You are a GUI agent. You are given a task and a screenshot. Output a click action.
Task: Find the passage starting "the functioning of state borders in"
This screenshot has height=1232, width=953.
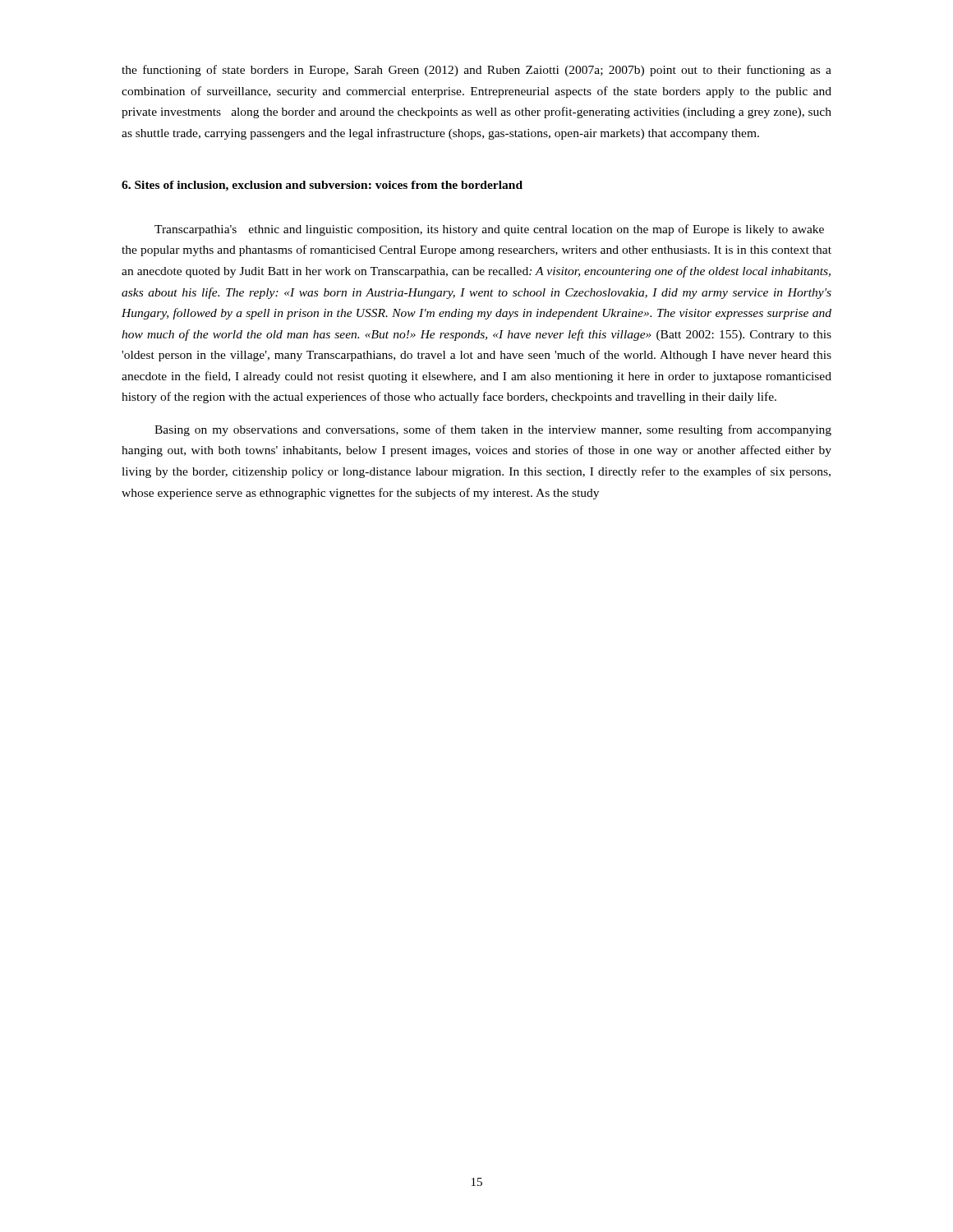click(476, 101)
